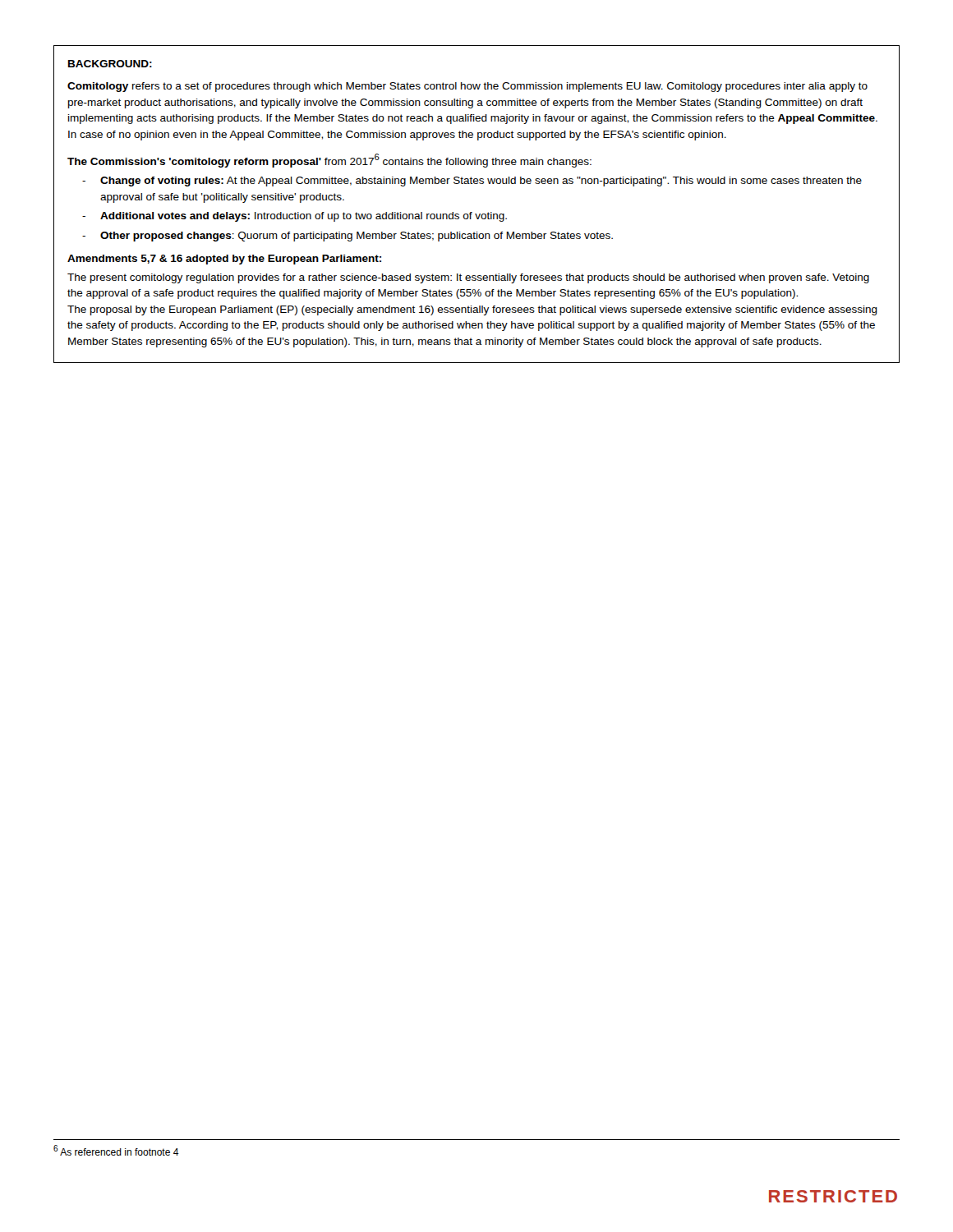This screenshot has height=1232, width=953.
Task: Select the text starting "Comitology refers to a set of procedures"
Action: (x=473, y=110)
